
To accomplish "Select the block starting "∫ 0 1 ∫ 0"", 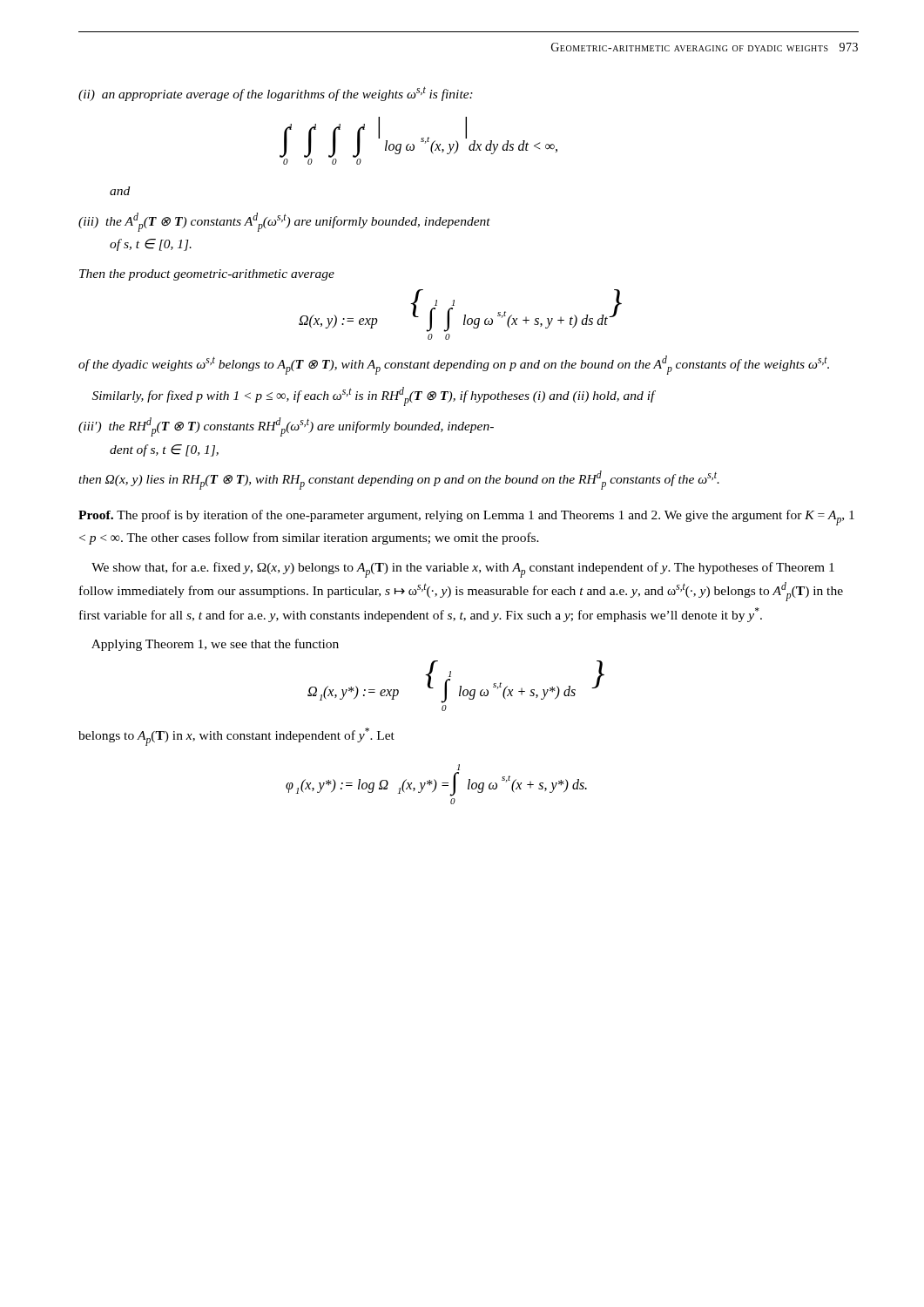I will coord(469,143).
